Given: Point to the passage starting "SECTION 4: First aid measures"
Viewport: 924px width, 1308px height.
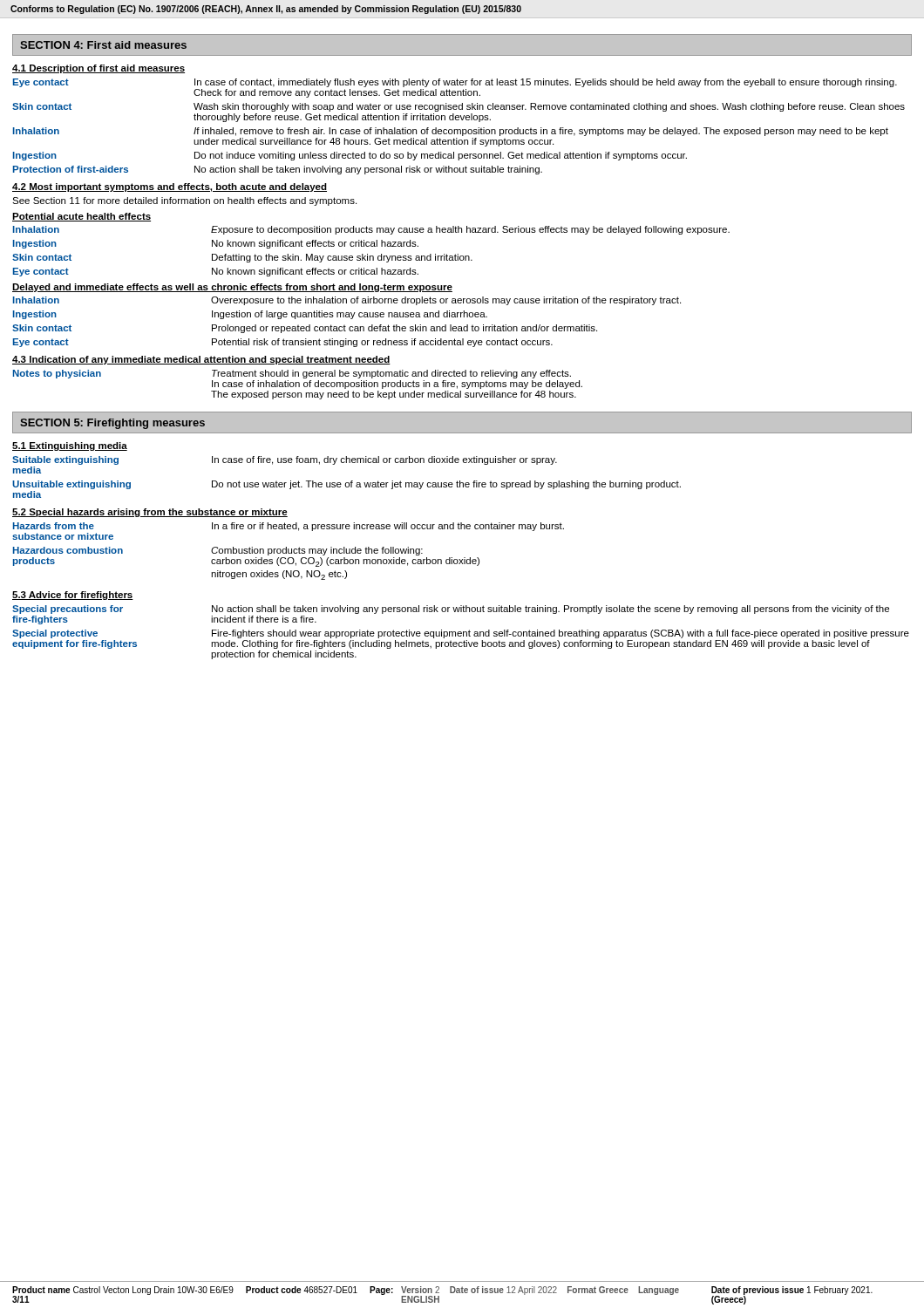Looking at the screenshot, I should click(x=103, y=45).
